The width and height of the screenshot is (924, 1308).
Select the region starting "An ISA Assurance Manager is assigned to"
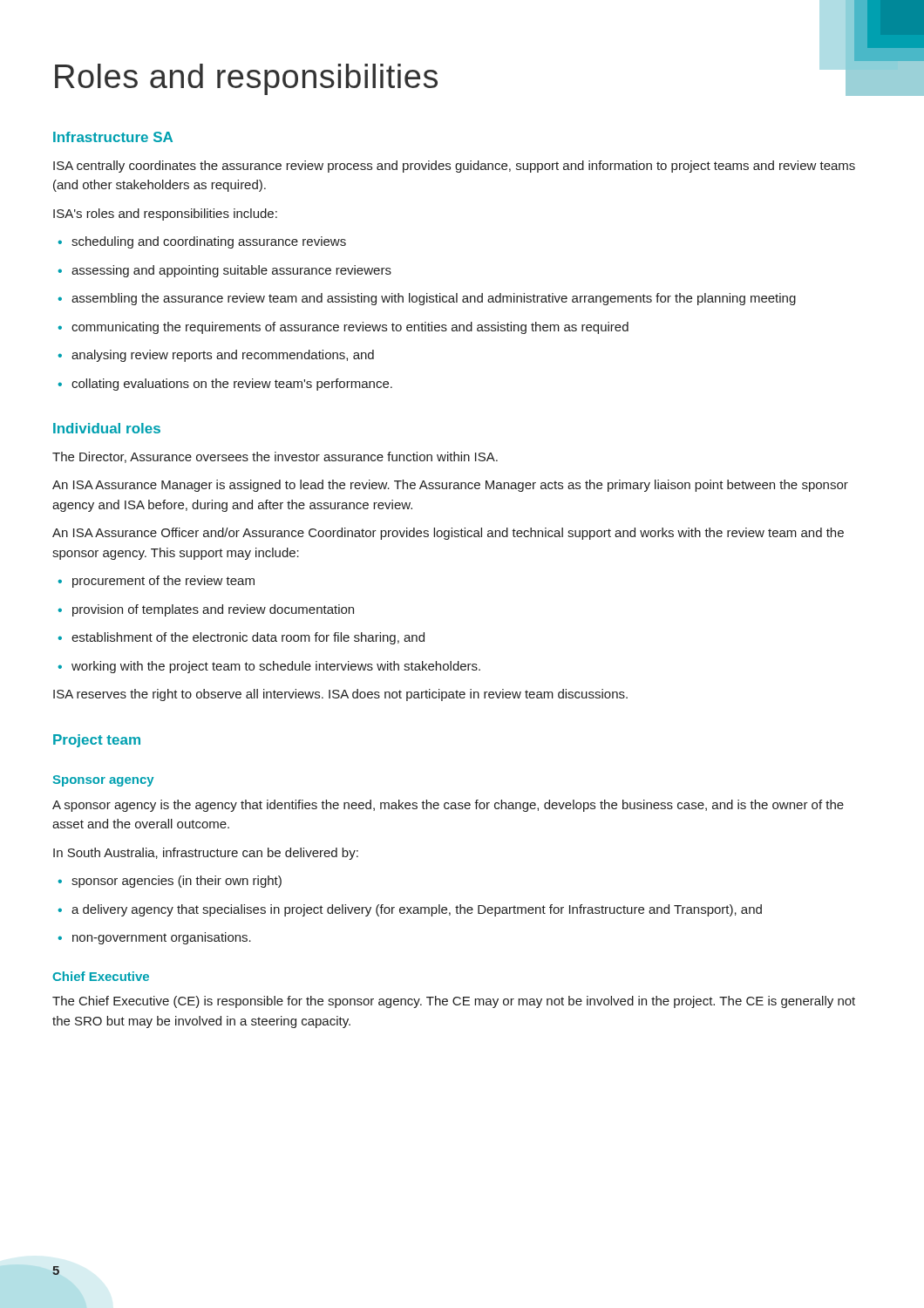462,495
